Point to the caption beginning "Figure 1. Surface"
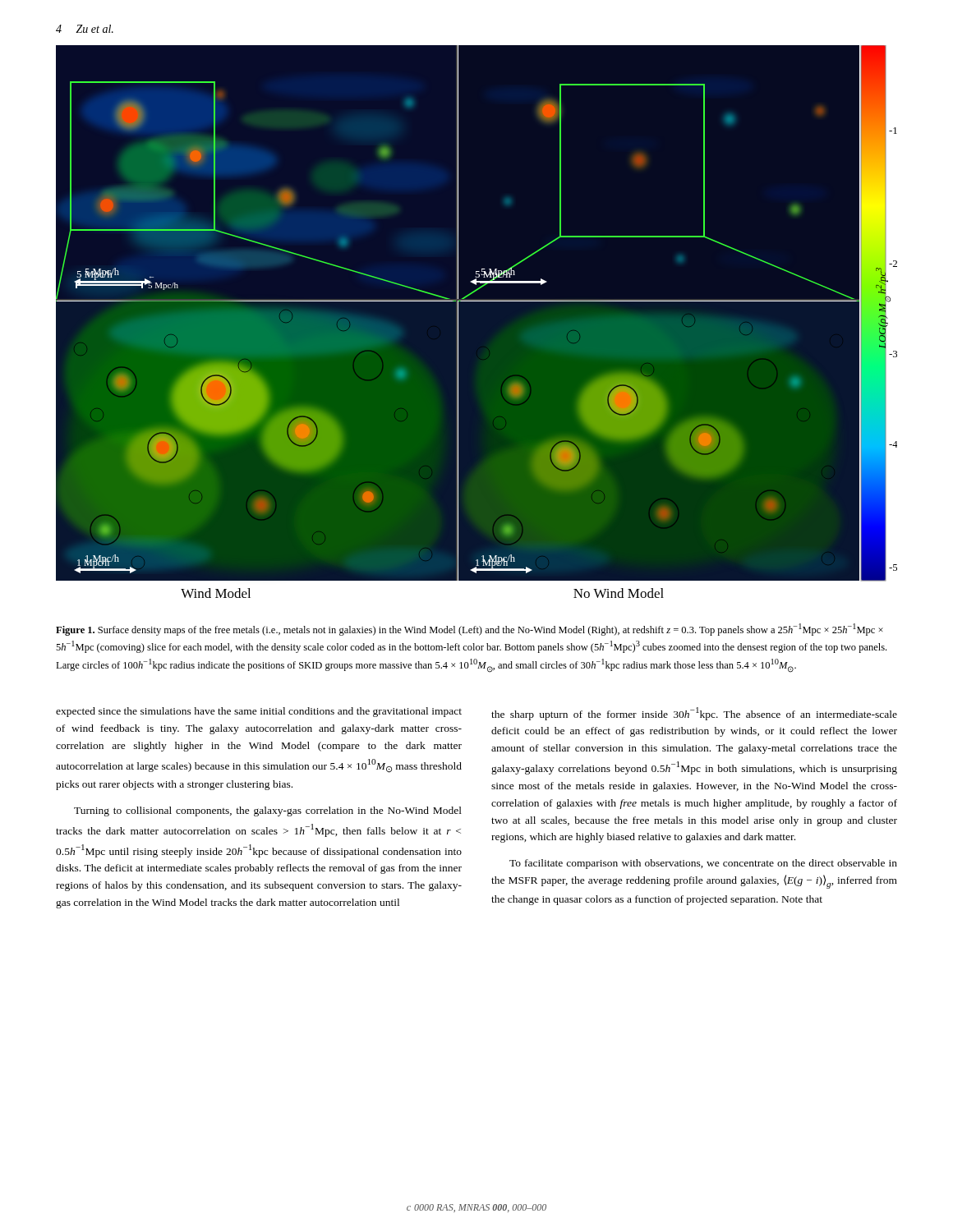Viewport: 953px width, 1232px height. coord(472,647)
